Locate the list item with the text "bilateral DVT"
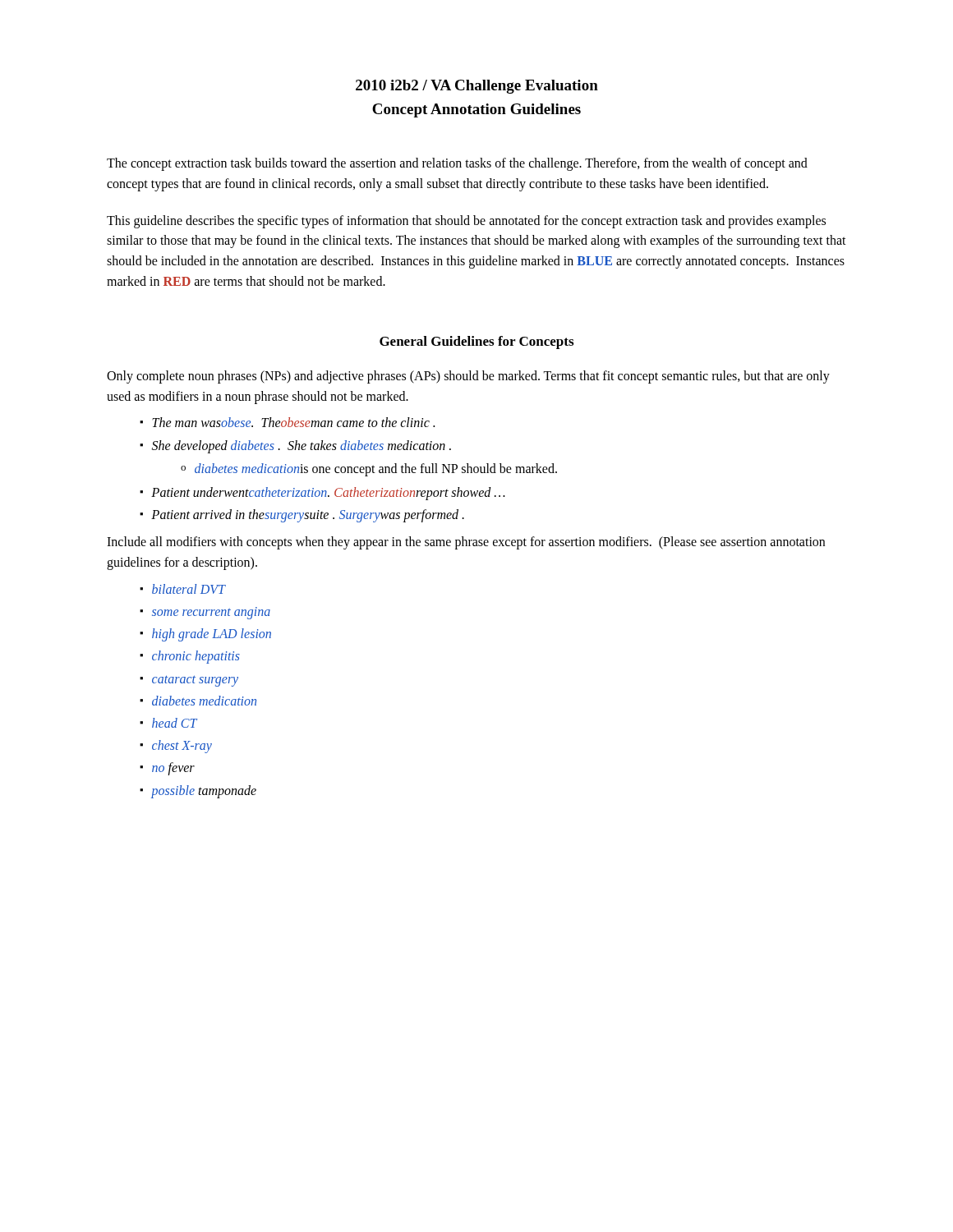The width and height of the screenshot is (953, 1232). coord(188,589)
